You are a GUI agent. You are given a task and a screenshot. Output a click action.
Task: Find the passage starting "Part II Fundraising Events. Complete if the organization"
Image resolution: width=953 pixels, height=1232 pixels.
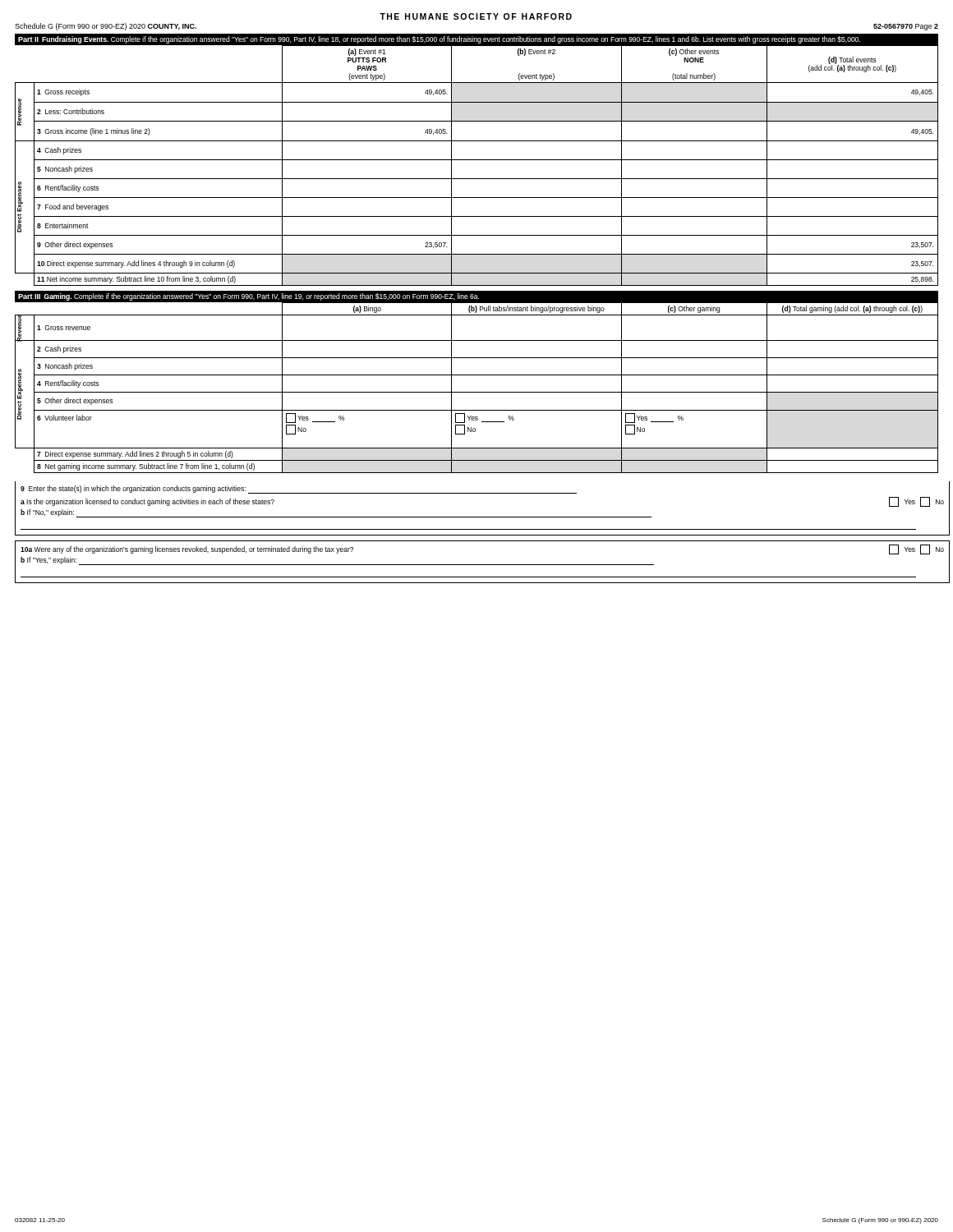point(439,39)
